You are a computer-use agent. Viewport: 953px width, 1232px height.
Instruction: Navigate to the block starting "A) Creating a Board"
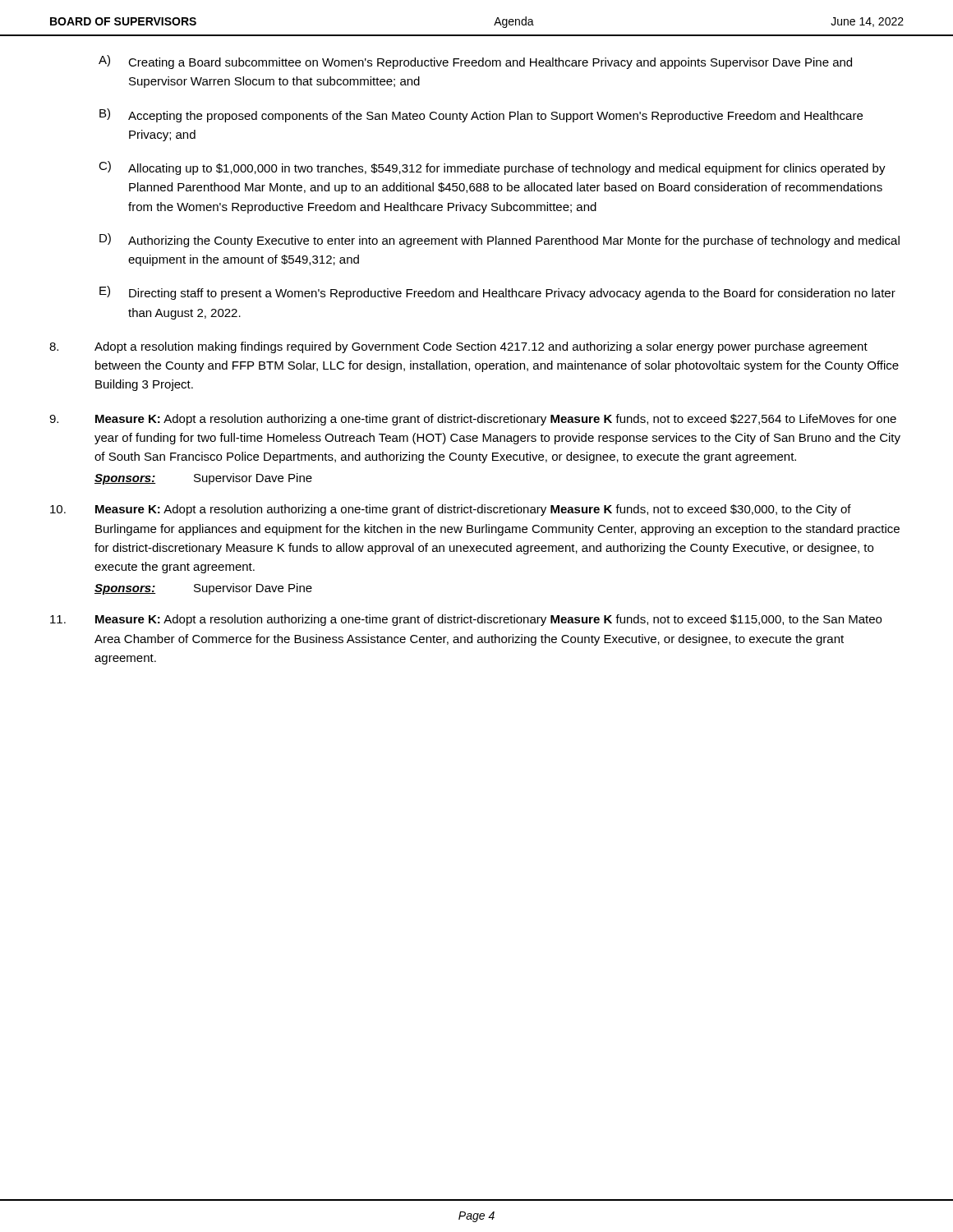click(501, 72)
